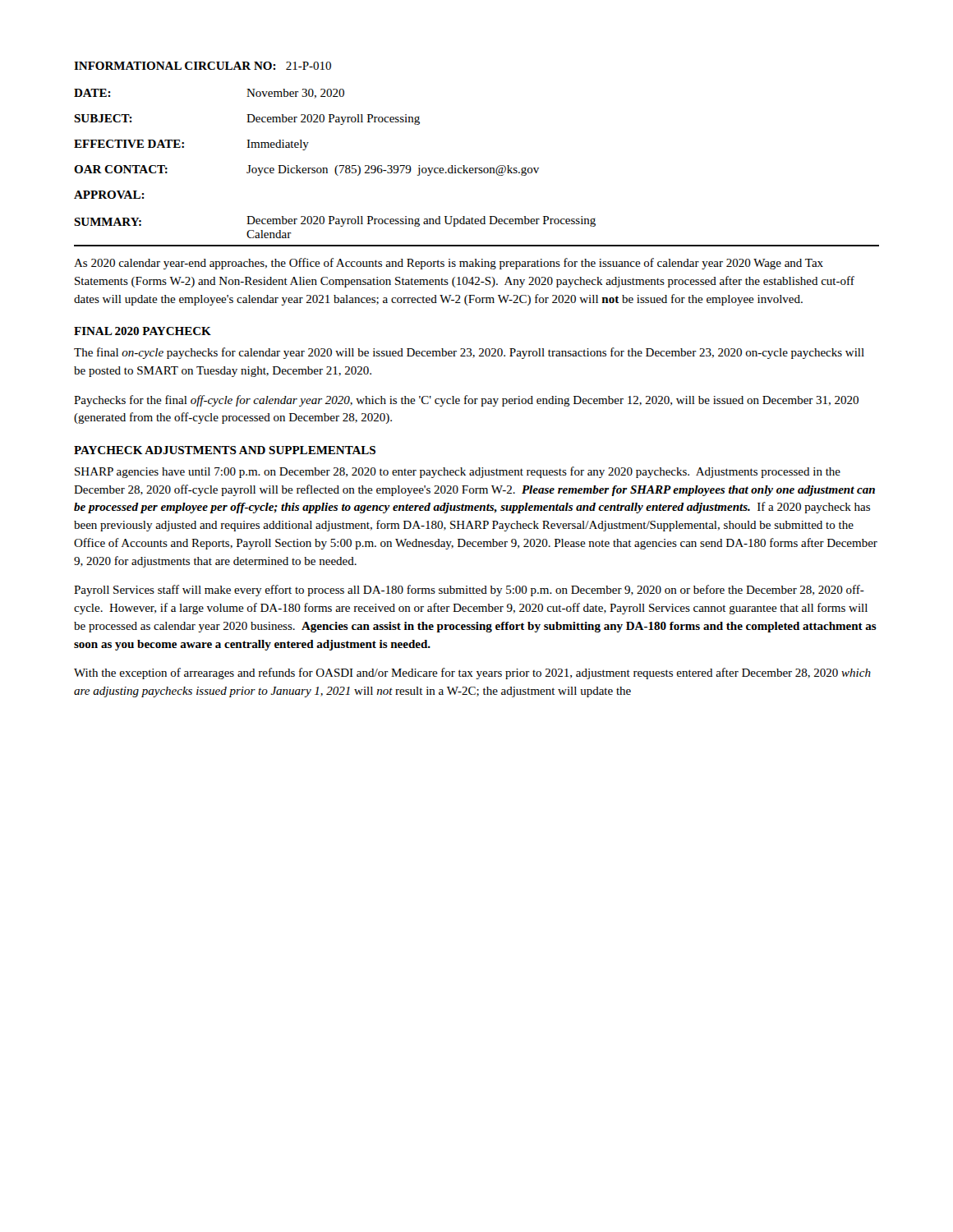953x1232 pixels.
Task: Select the text block that reads "Paychecks for the"
Action: tap(466, 409)
